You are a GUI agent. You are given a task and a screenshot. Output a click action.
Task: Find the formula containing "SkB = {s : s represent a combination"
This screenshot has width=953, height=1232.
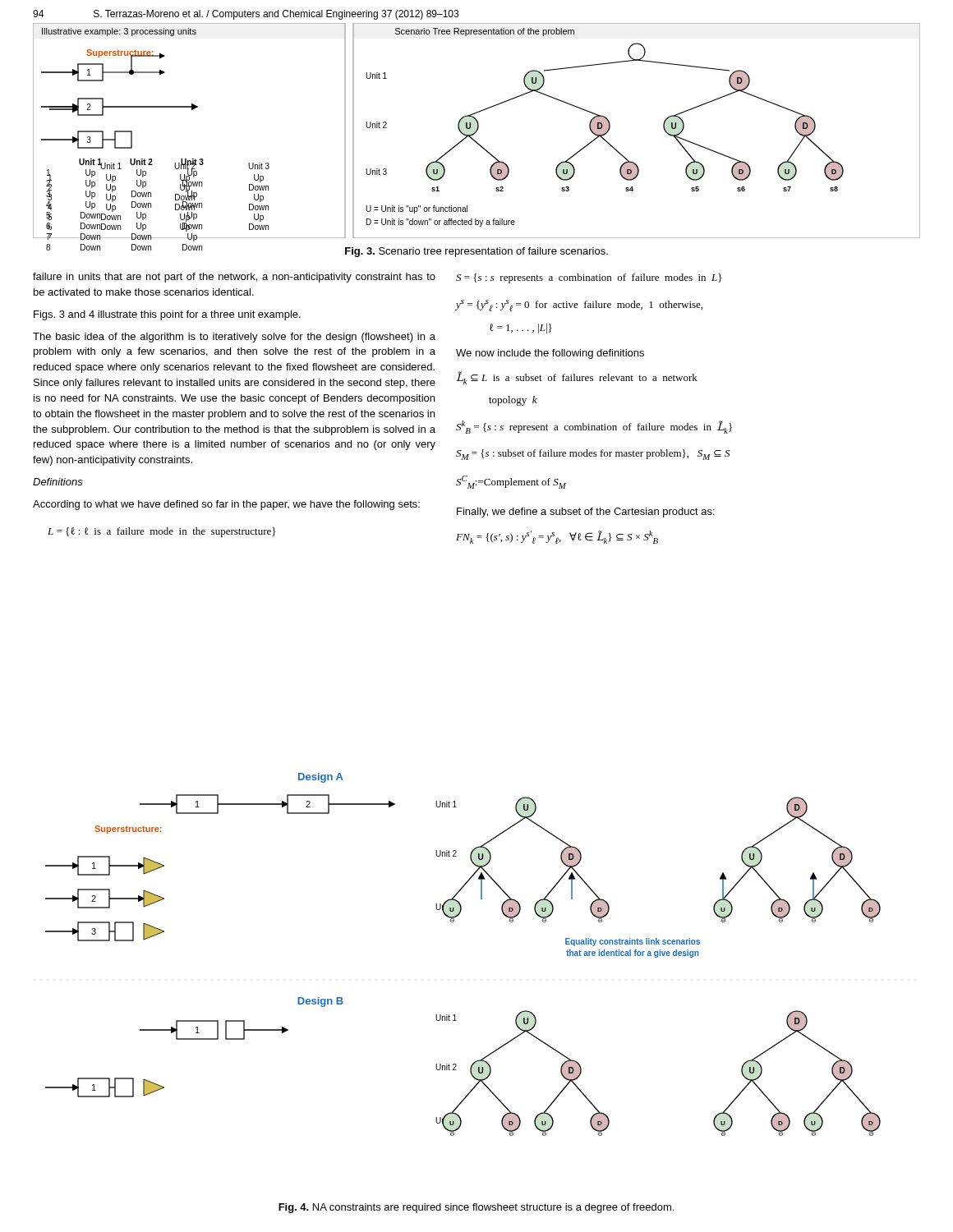594,427
